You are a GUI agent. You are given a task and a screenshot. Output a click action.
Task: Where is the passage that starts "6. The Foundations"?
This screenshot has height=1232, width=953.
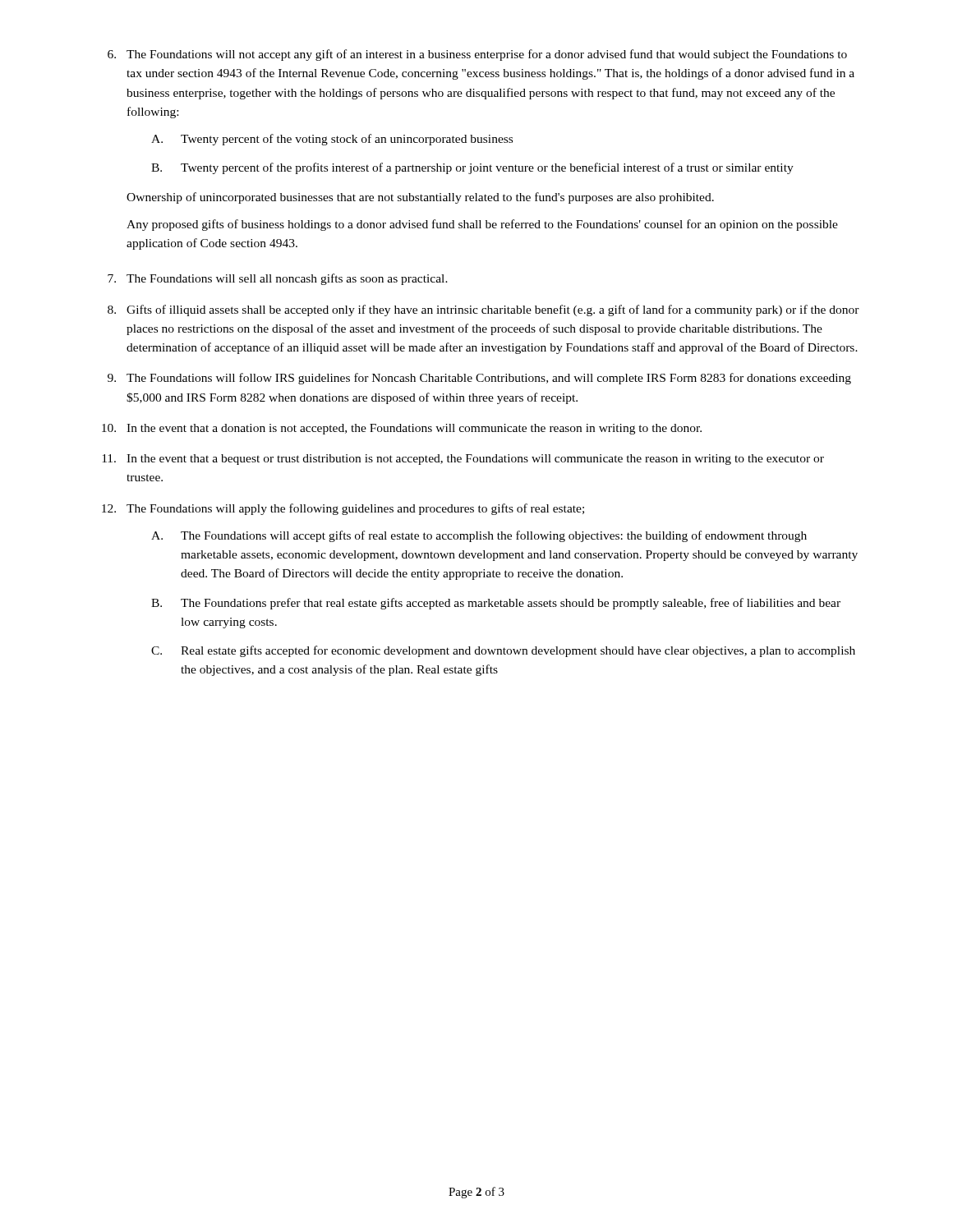472,149
